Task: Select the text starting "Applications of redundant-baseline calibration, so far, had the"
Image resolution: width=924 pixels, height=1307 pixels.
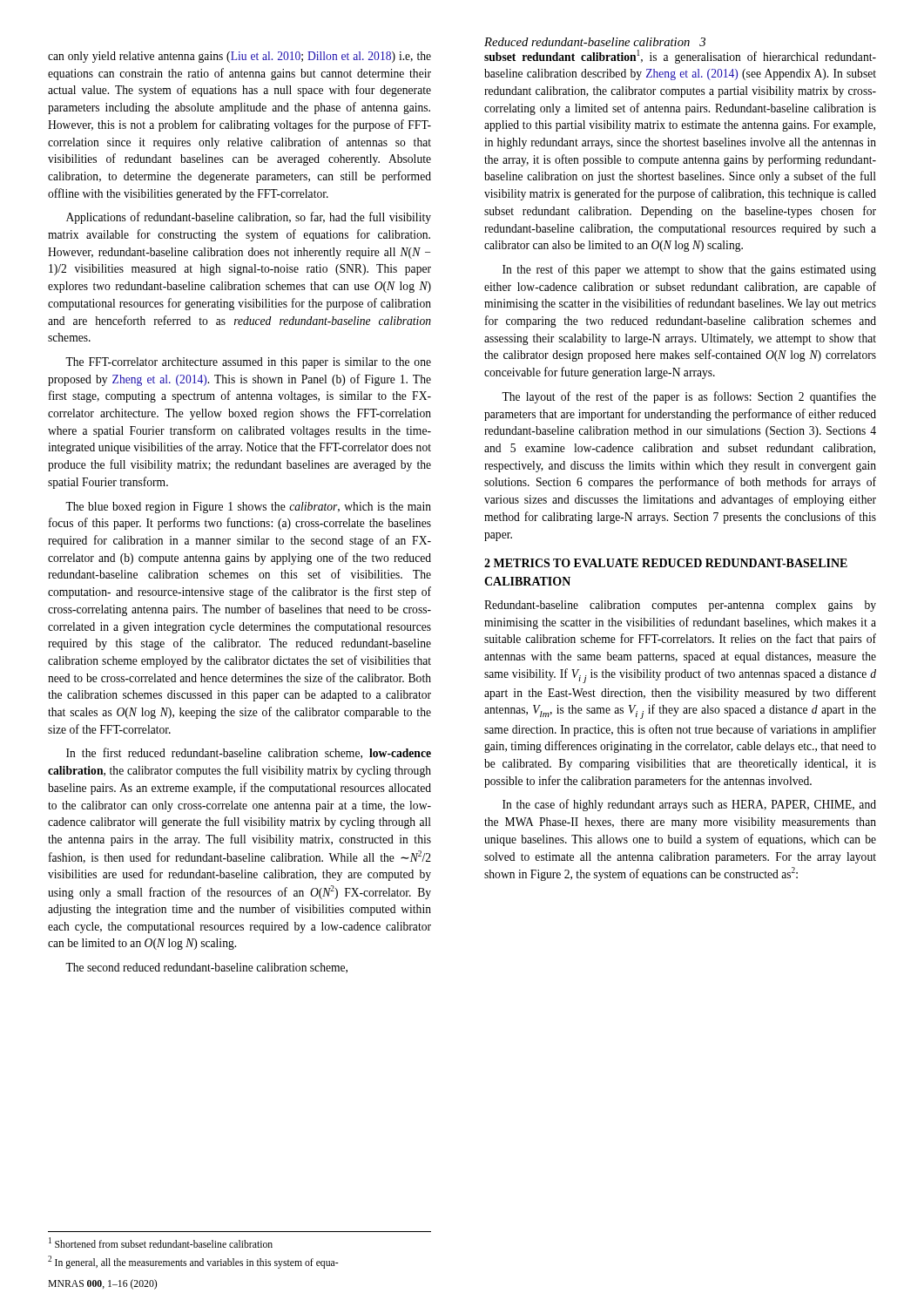Action: click(x=239, y=278)
